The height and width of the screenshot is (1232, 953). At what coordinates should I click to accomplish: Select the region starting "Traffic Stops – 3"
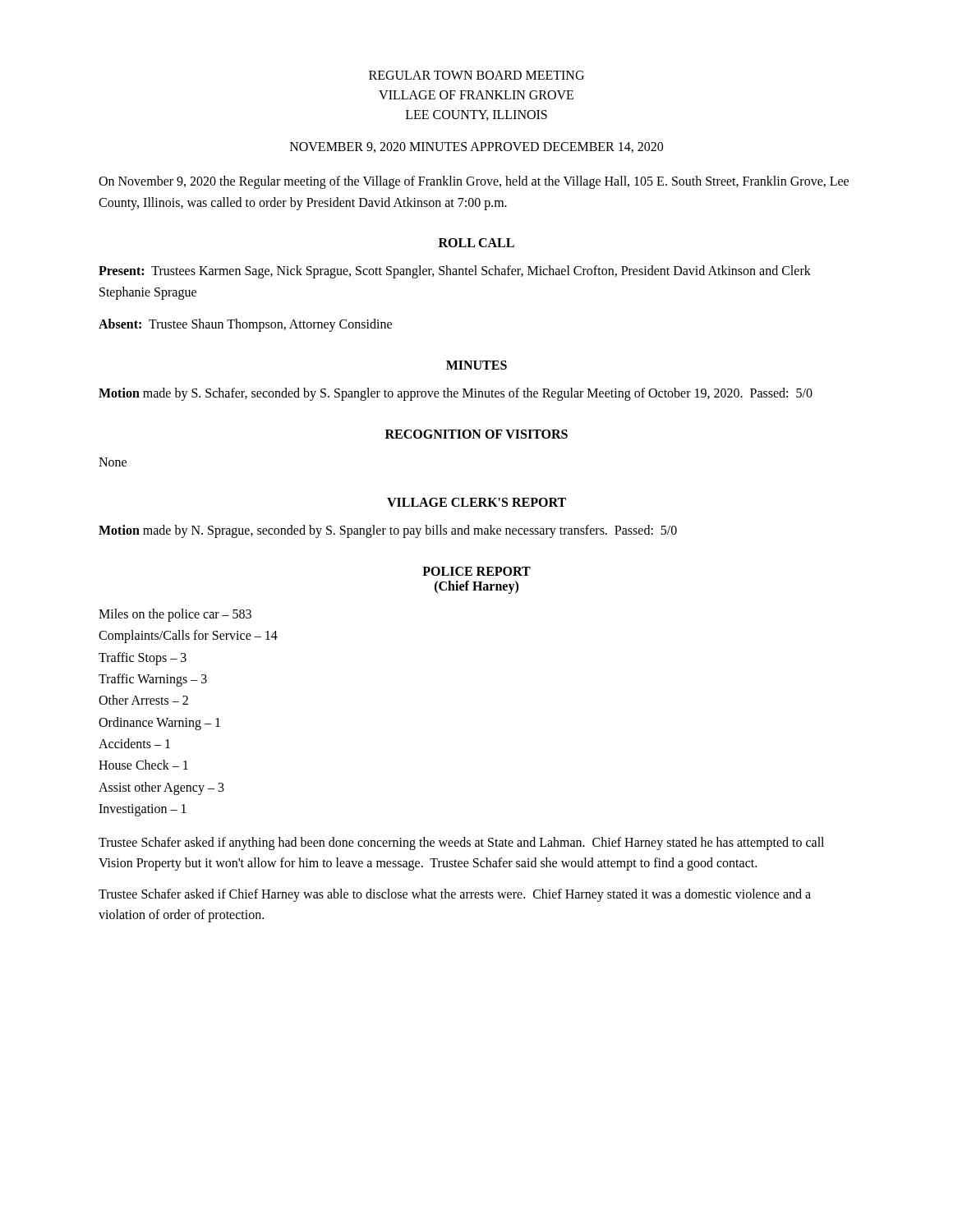(143, 657)
